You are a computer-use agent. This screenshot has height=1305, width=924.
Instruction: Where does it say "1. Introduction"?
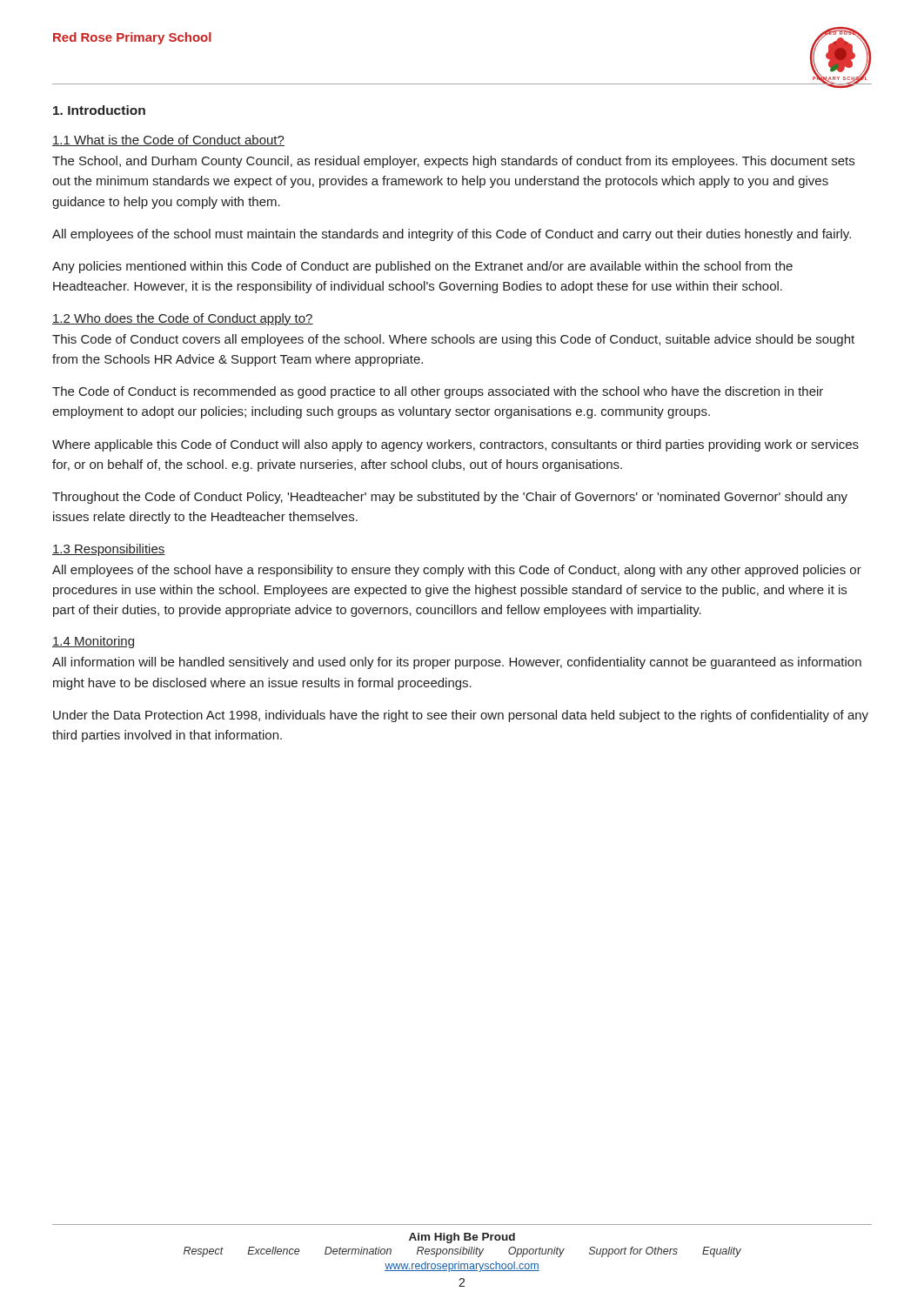tap(99, 110)
